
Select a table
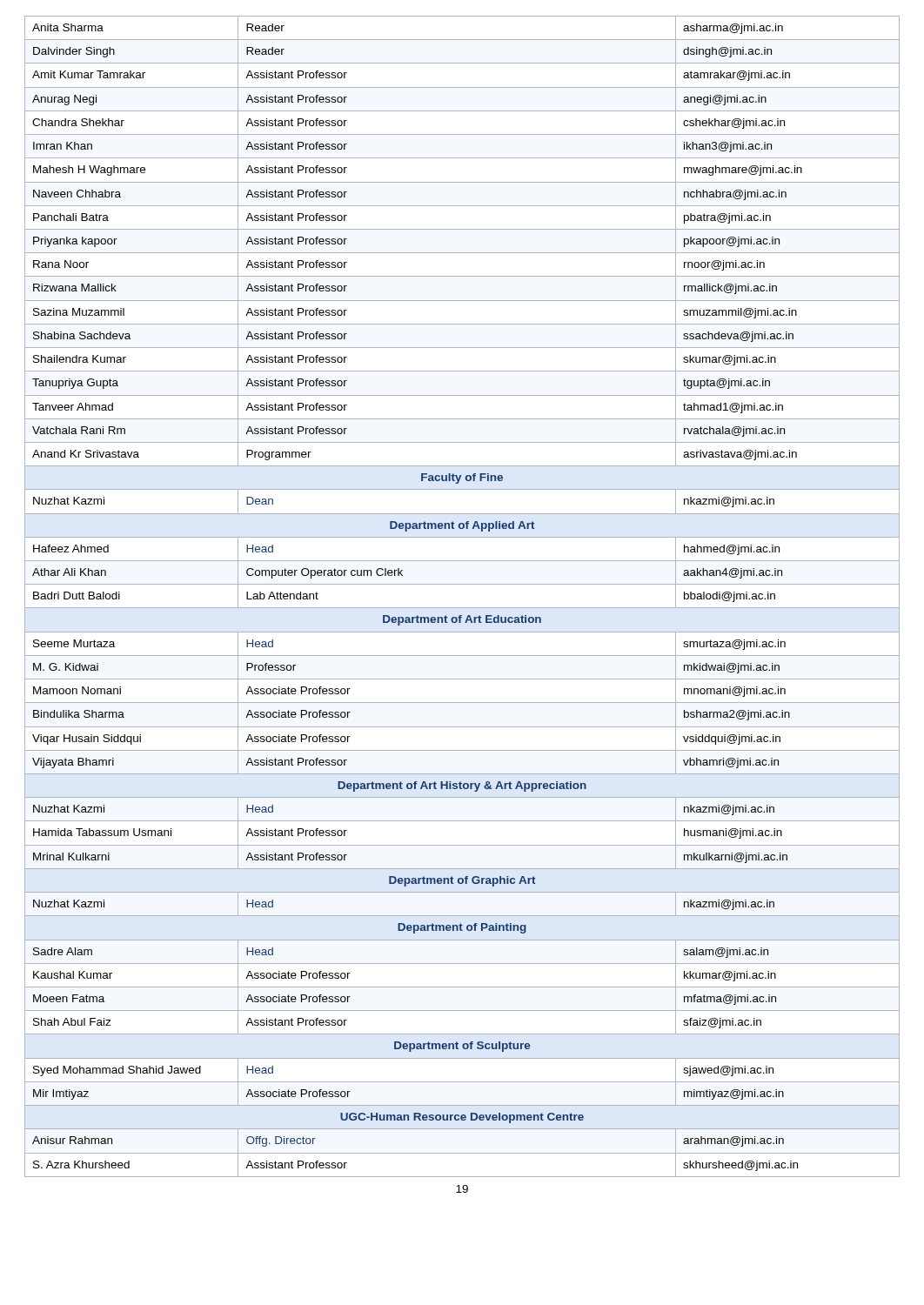click(x=462, y=596)
